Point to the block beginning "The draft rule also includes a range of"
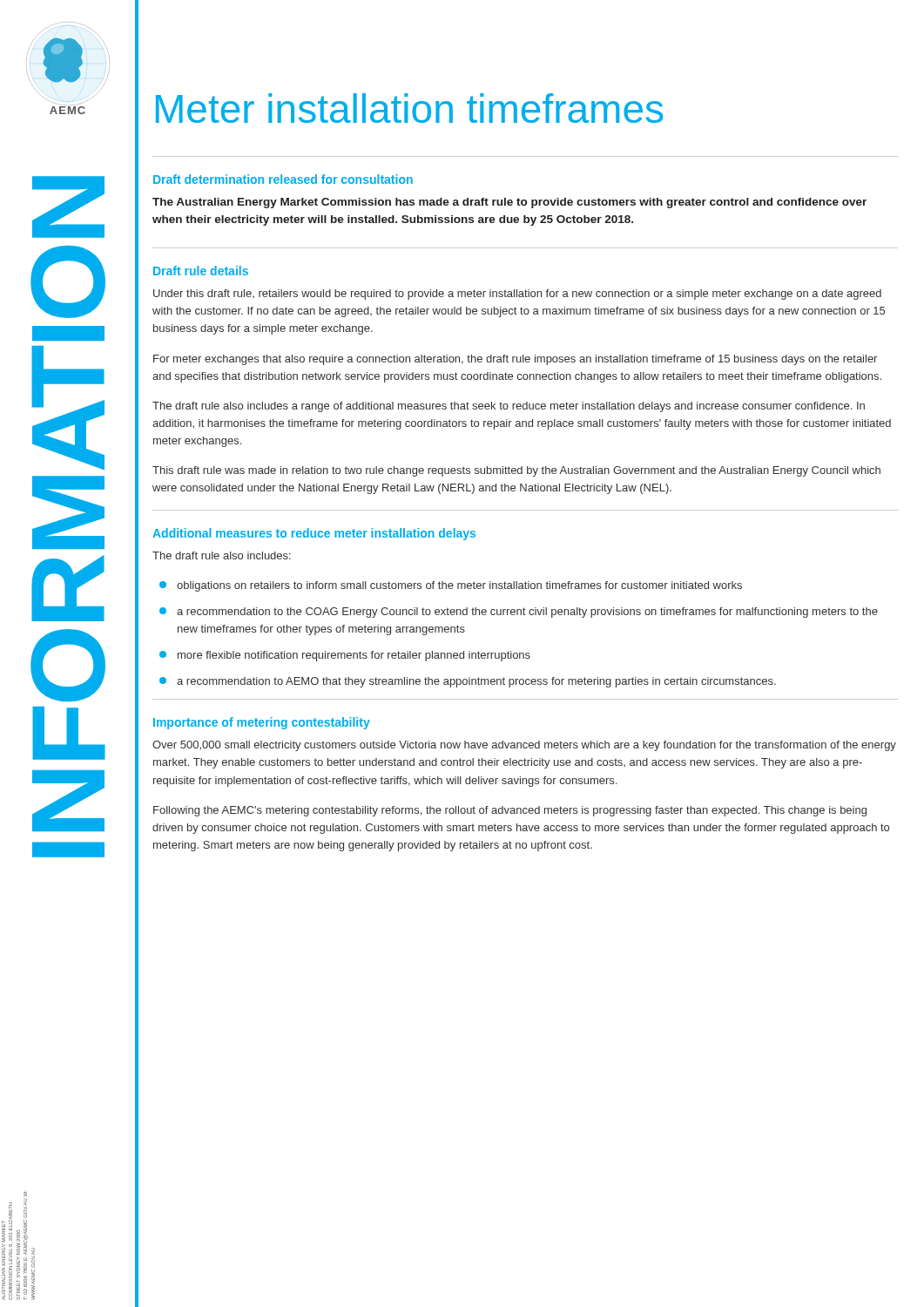 click(525, 423)
